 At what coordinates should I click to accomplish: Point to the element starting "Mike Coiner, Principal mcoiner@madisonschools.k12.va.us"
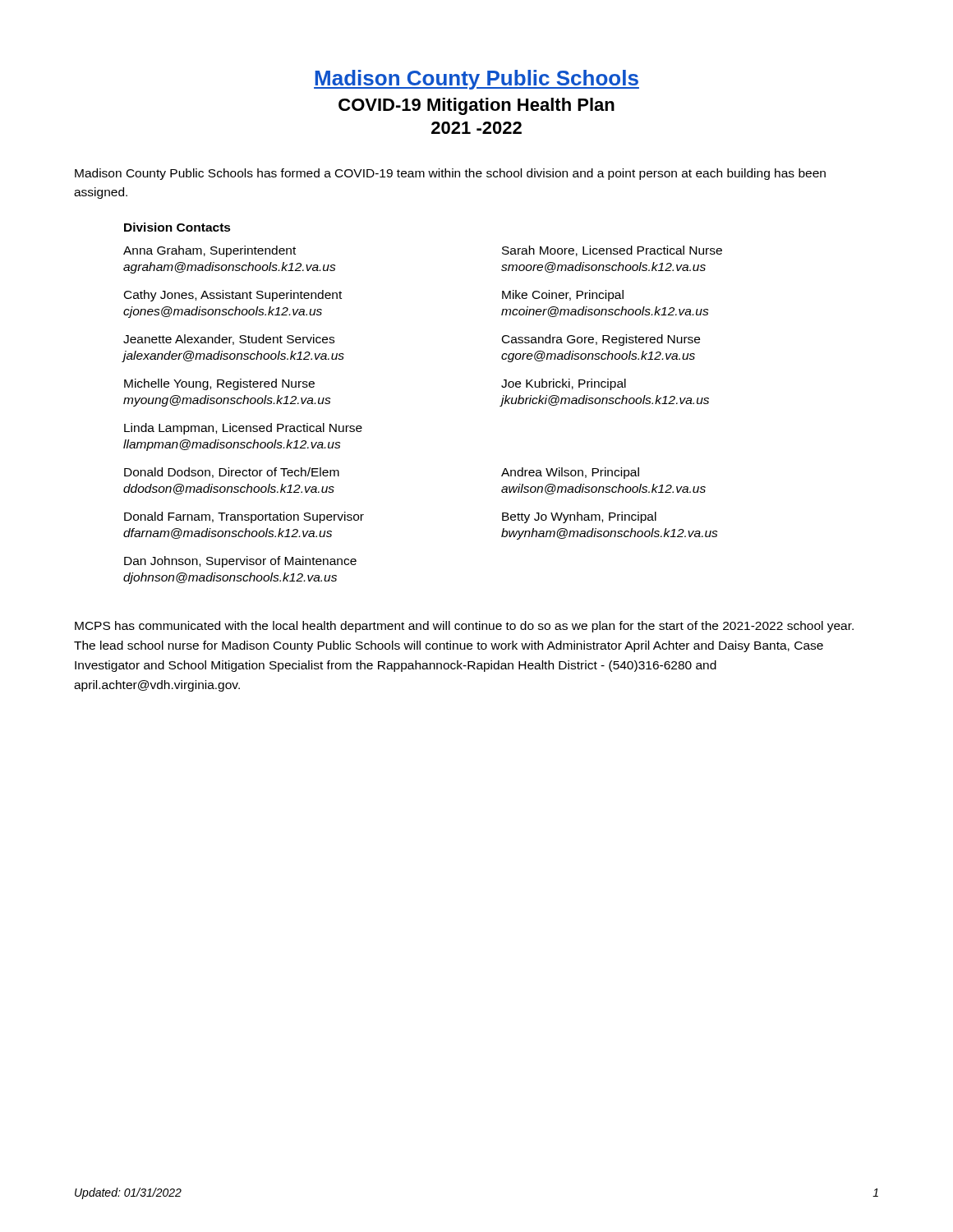click(x=682, y=303)
